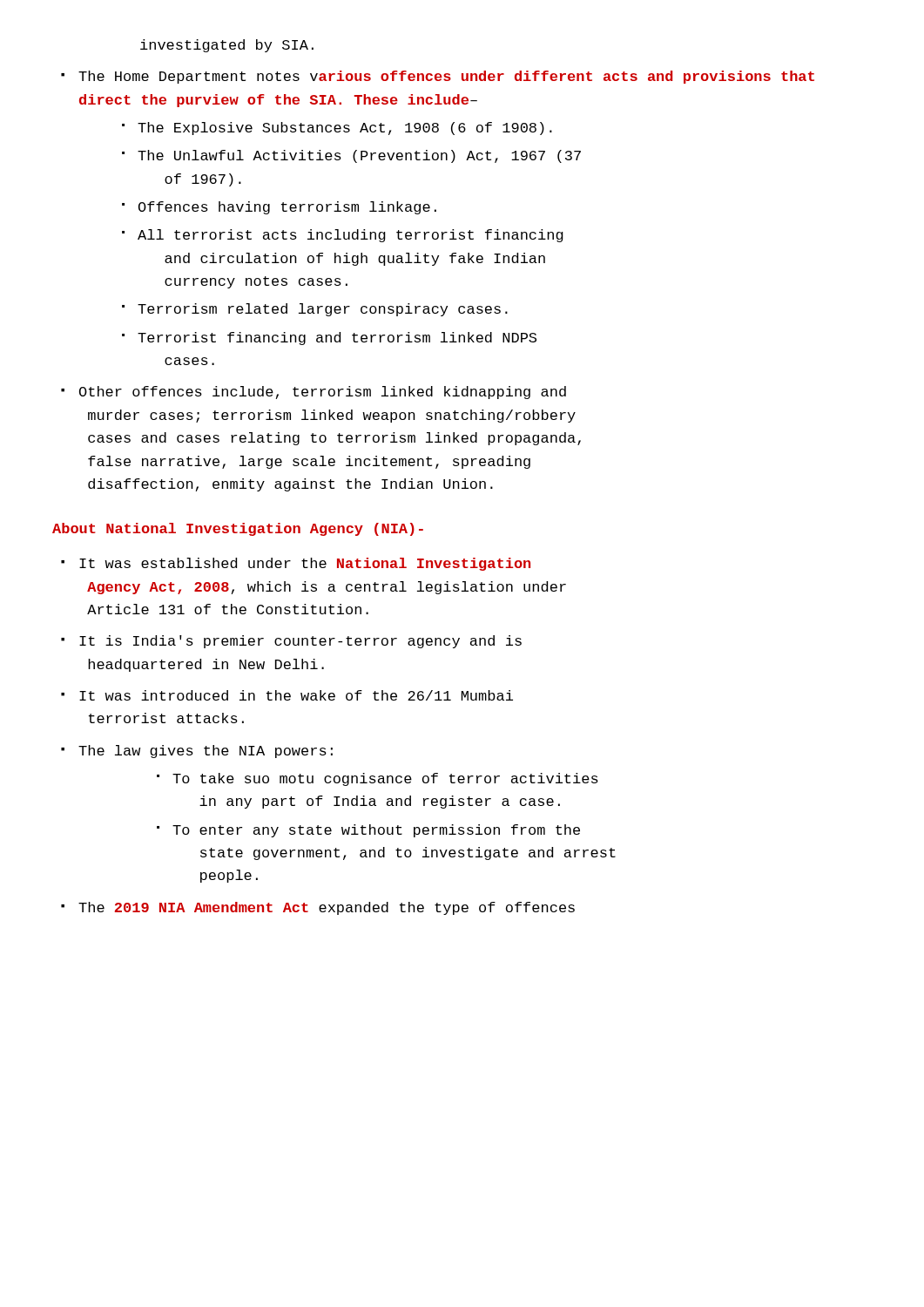Point to the region starting "It is India's premier counter-terror agency and is"
Screen dimensions: 1307x924
300,653
